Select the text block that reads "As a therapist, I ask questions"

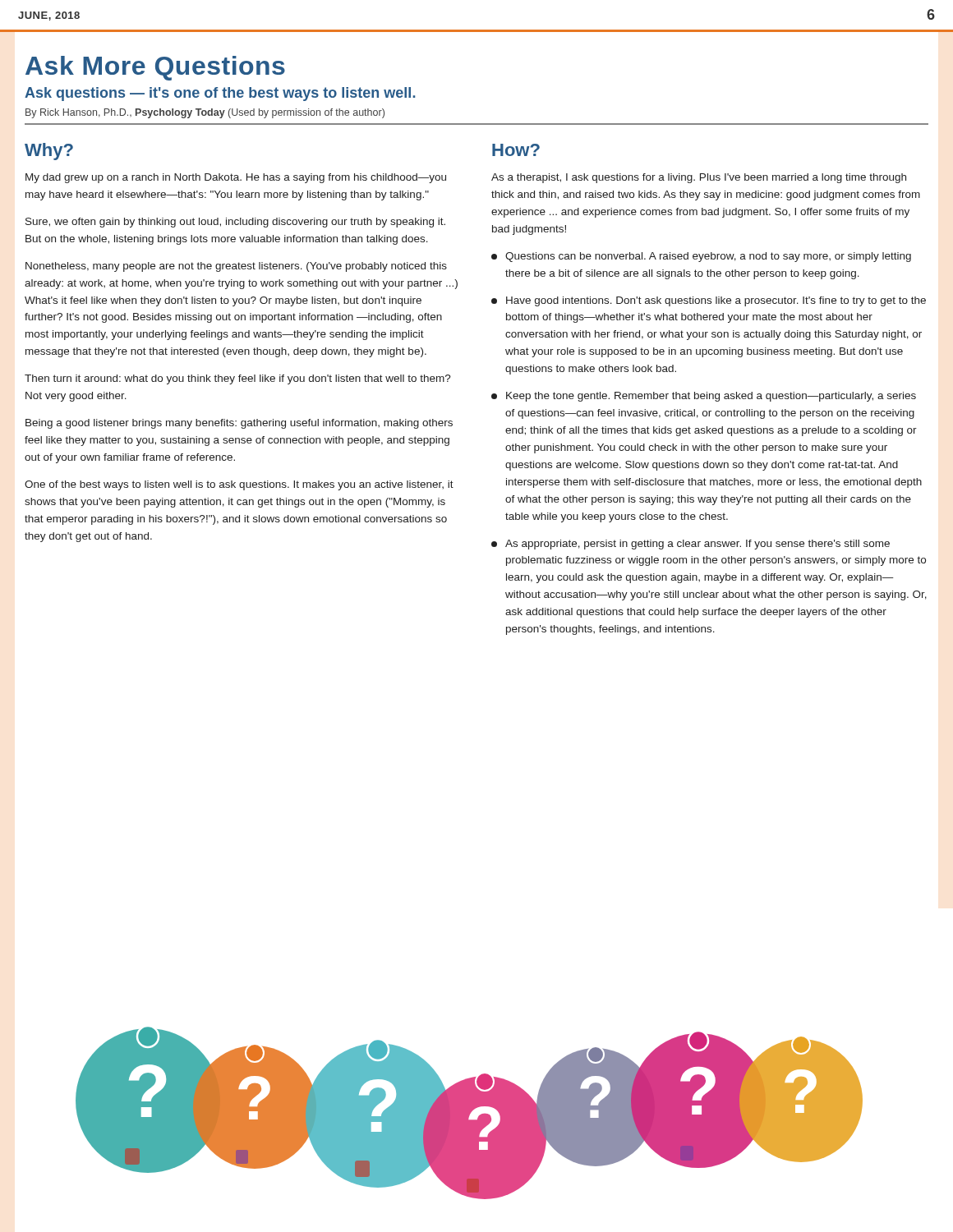tap(706, 203)
